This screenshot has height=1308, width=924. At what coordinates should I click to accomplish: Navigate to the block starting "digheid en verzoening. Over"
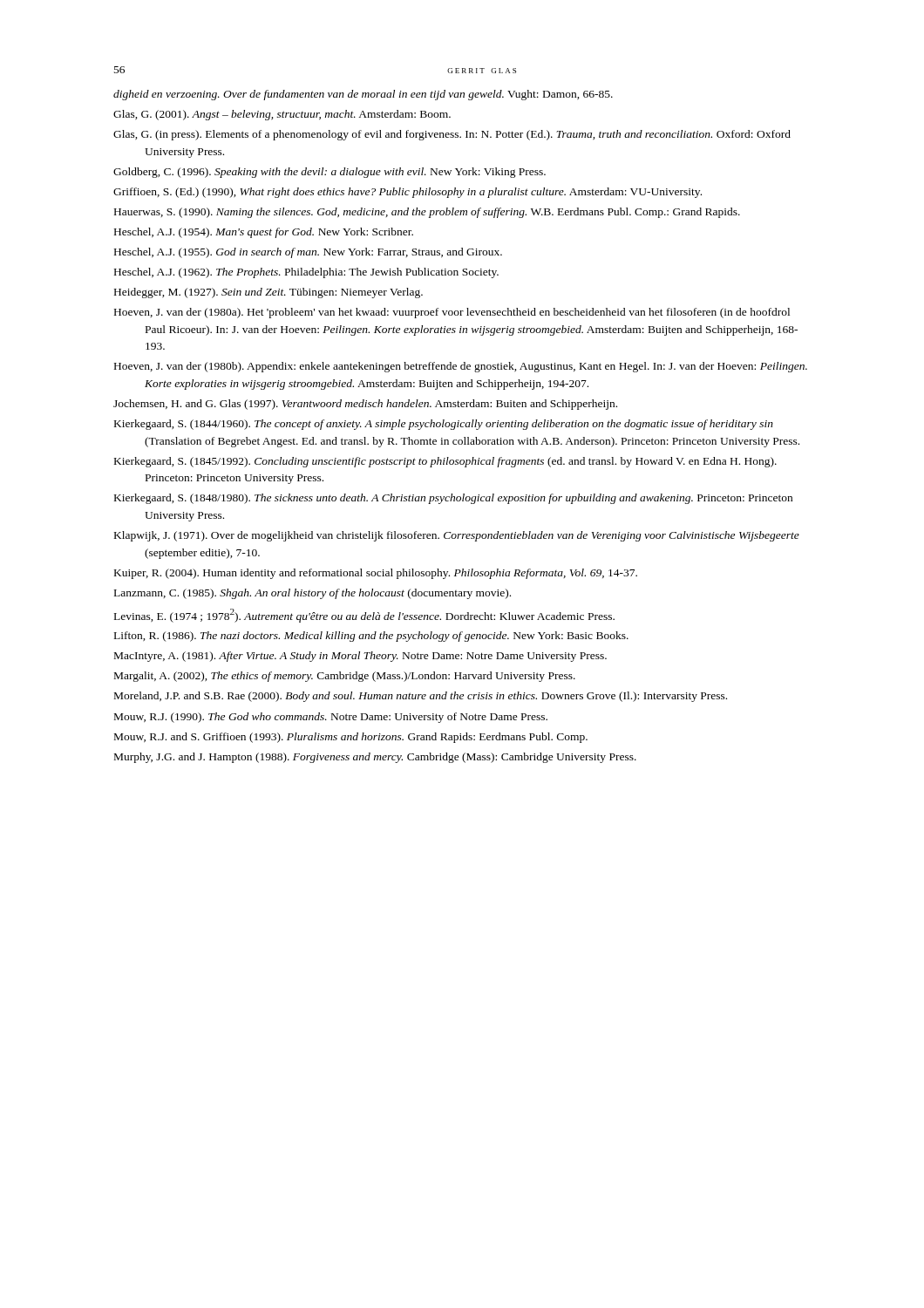pyautogui.click(x=363, y=94)
